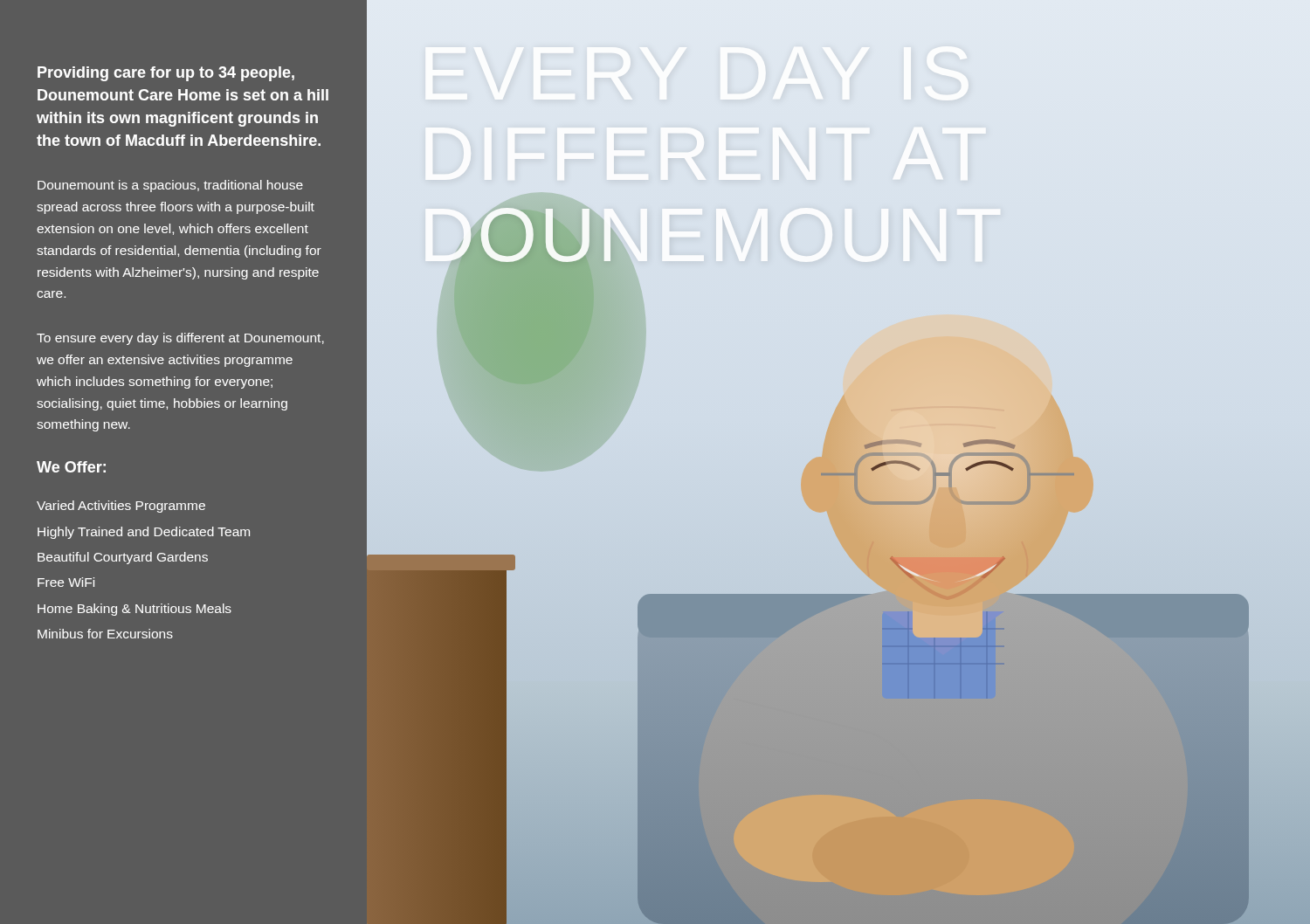
Task: Select the title
Action: pyautogui.click(x=712, y=154)
